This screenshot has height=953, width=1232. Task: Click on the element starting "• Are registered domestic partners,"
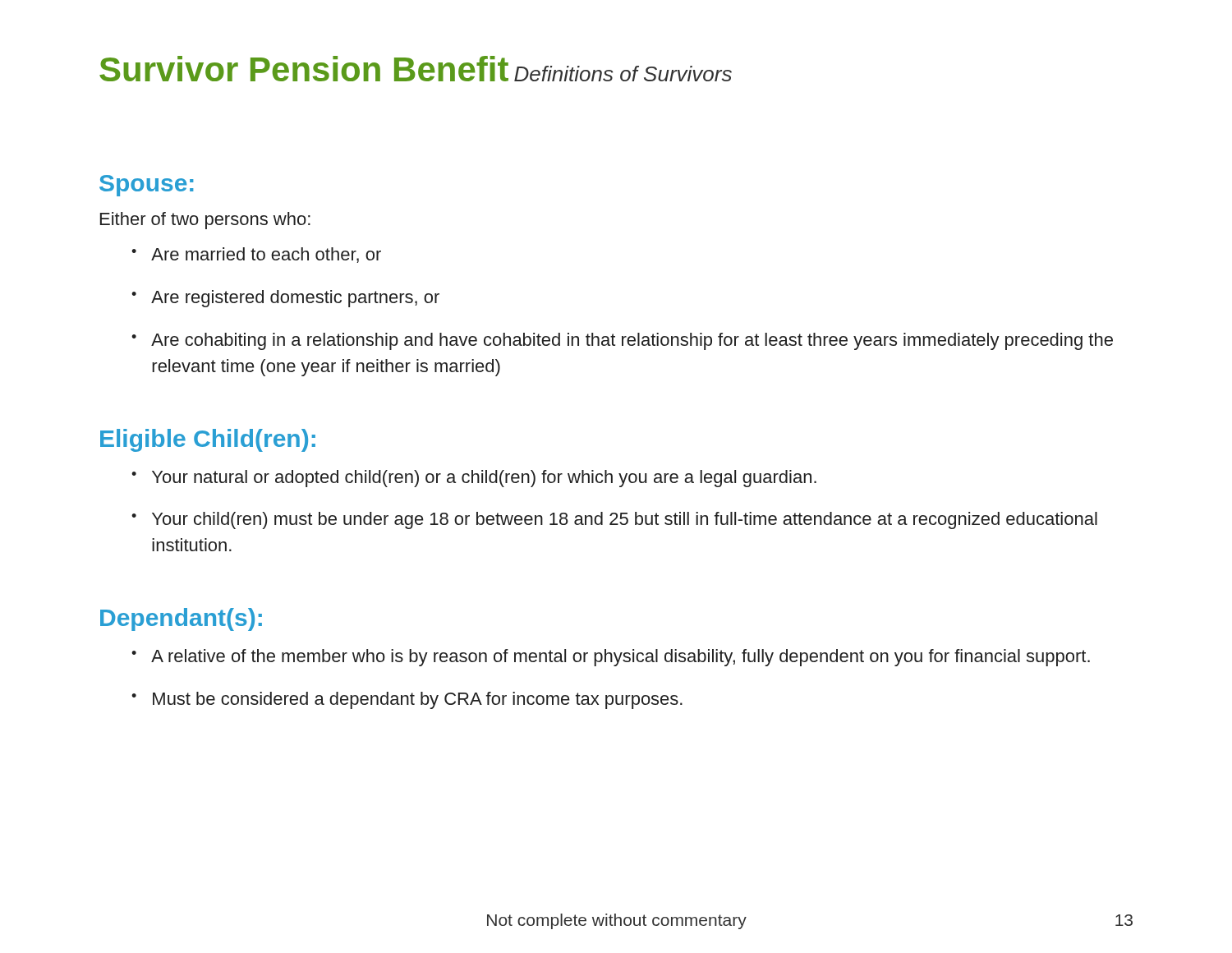tap(285, 299)
